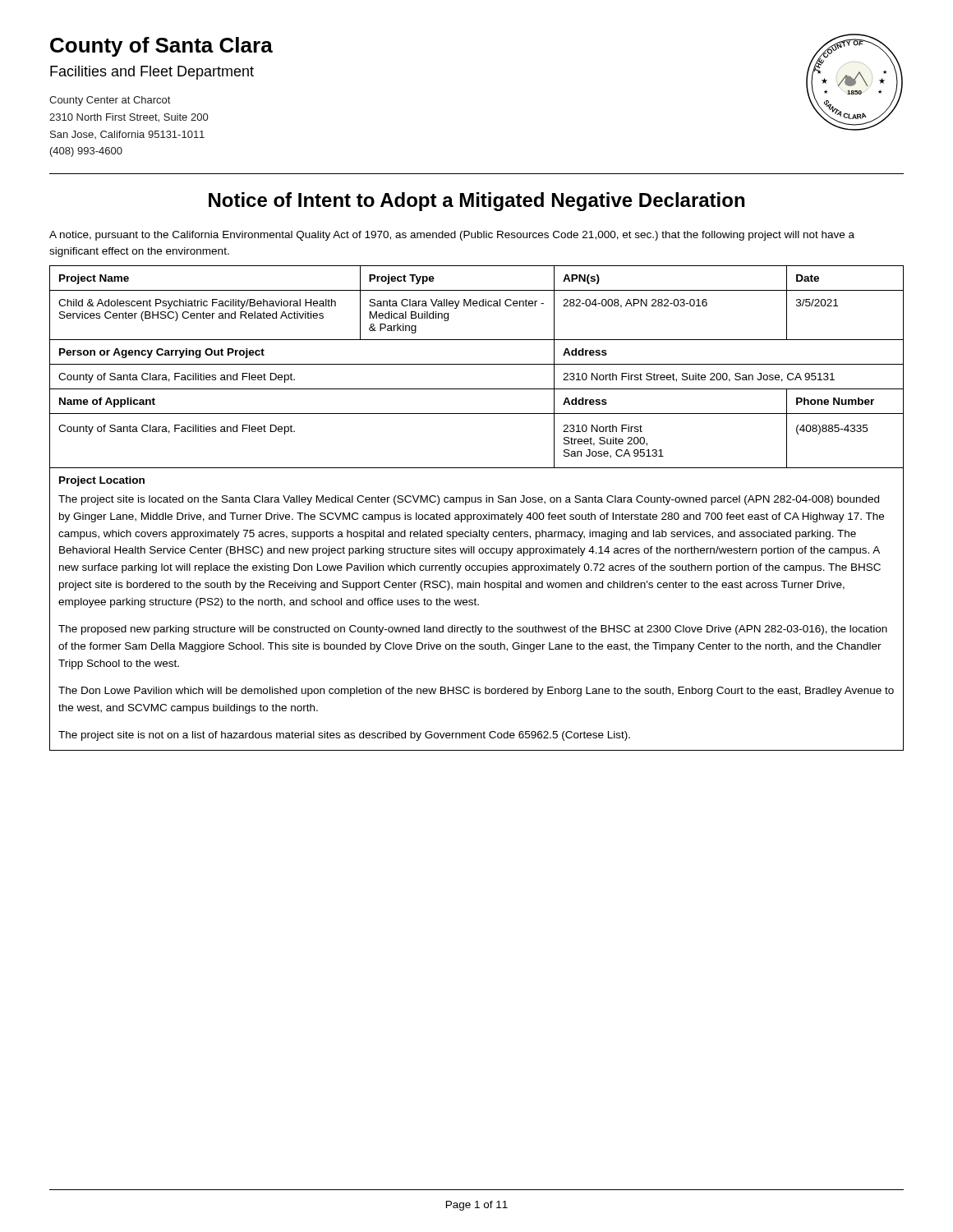Find the text block with the text "The Don Lowe Pavilion"
This screenshot has height=1232, width=953.
pos(476,699)
